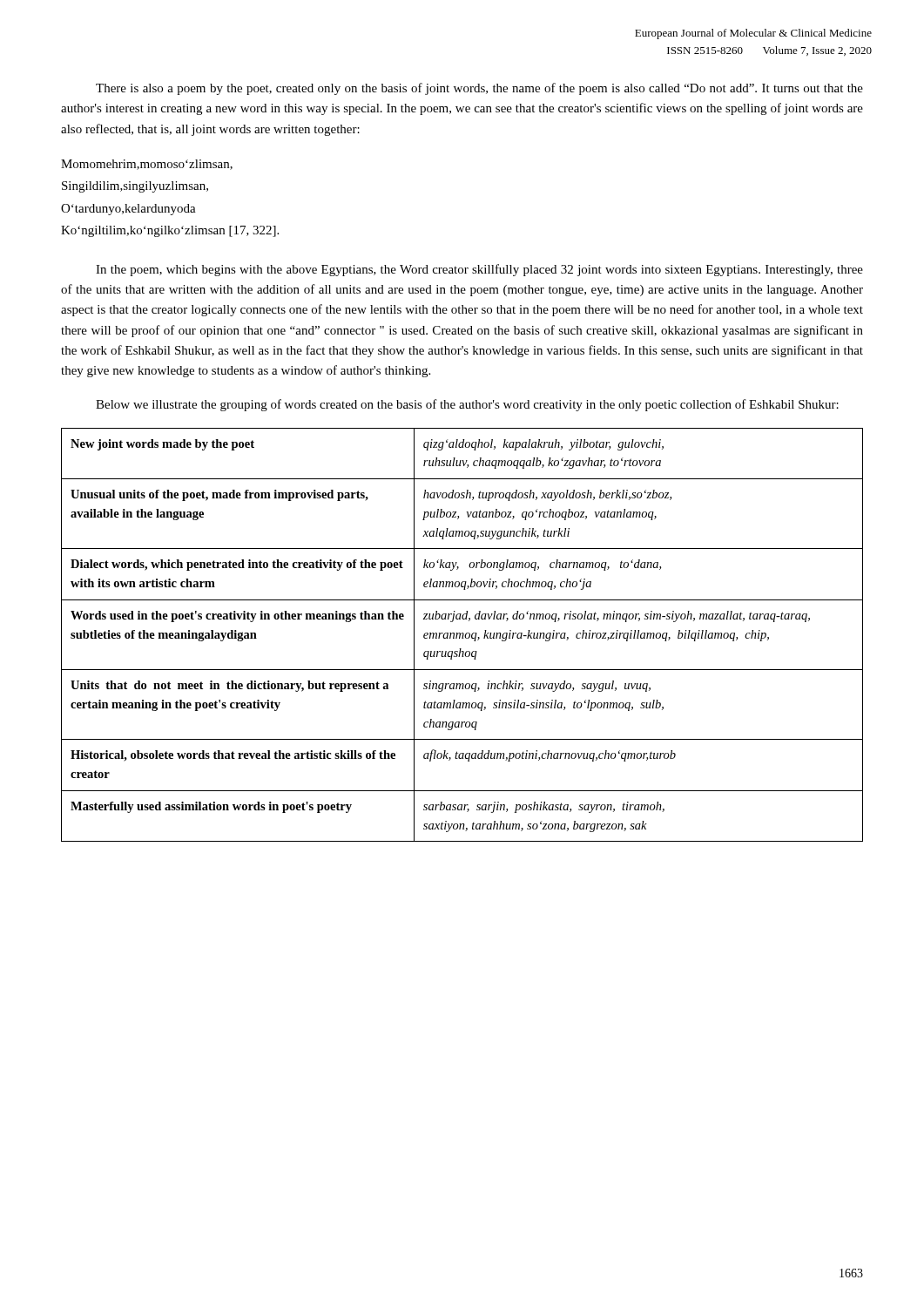924x1307 pixels.
Task: Click the passage that begins "There is also a poem by the"
Action: coord(462,108)
